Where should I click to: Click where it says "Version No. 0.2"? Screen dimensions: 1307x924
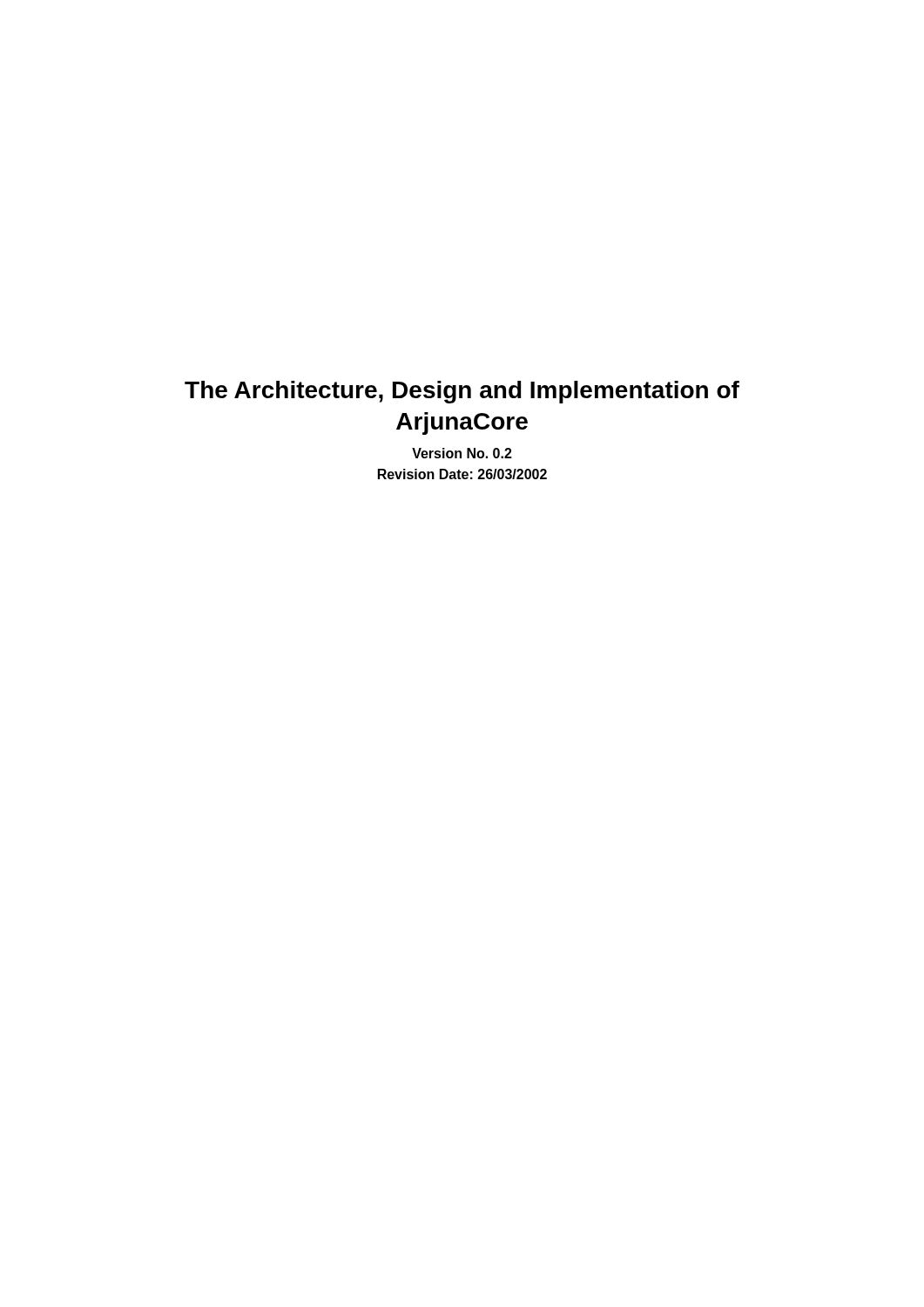coord(462,454)
